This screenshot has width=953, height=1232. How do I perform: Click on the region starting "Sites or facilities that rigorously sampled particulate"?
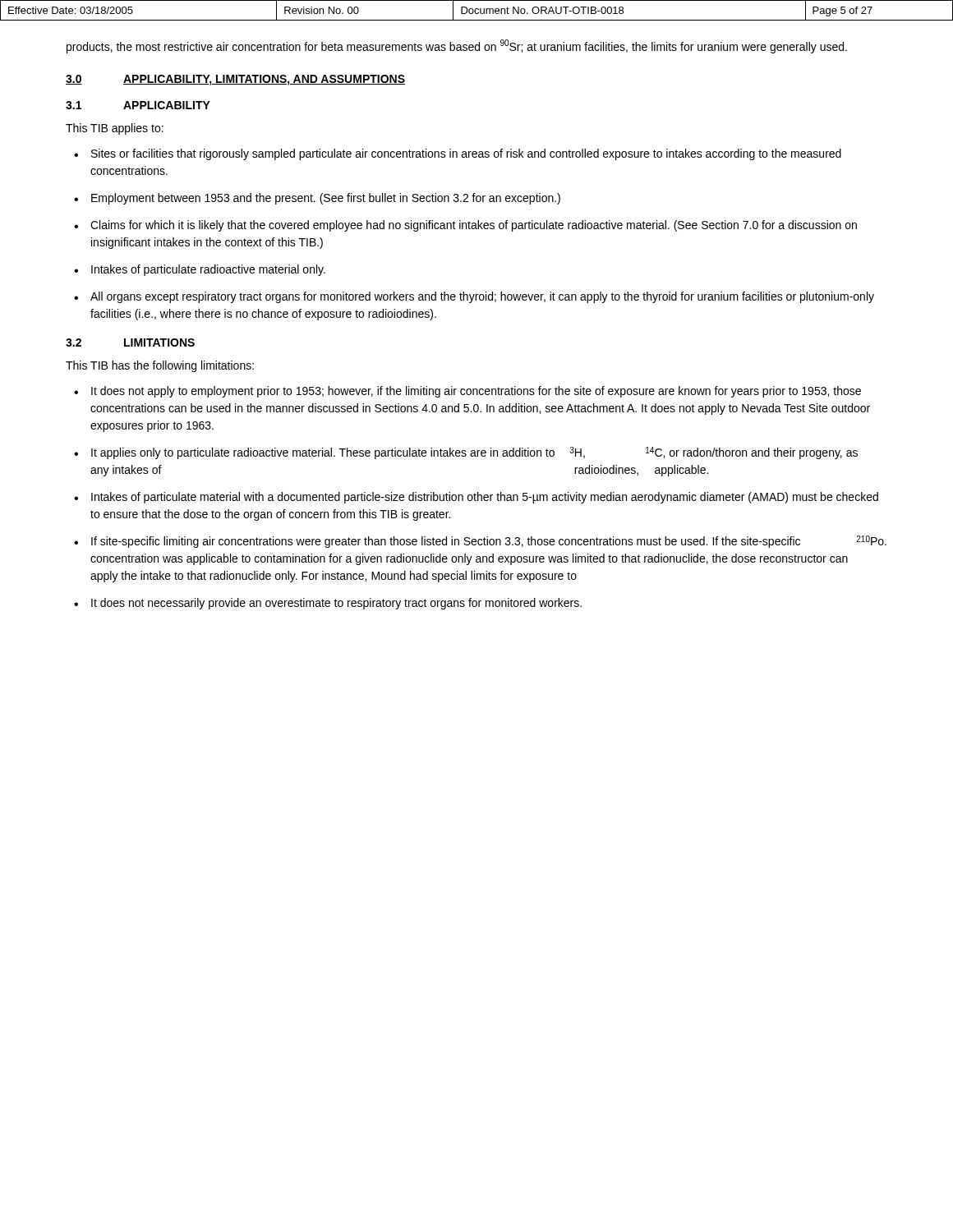tap(466, 162)
